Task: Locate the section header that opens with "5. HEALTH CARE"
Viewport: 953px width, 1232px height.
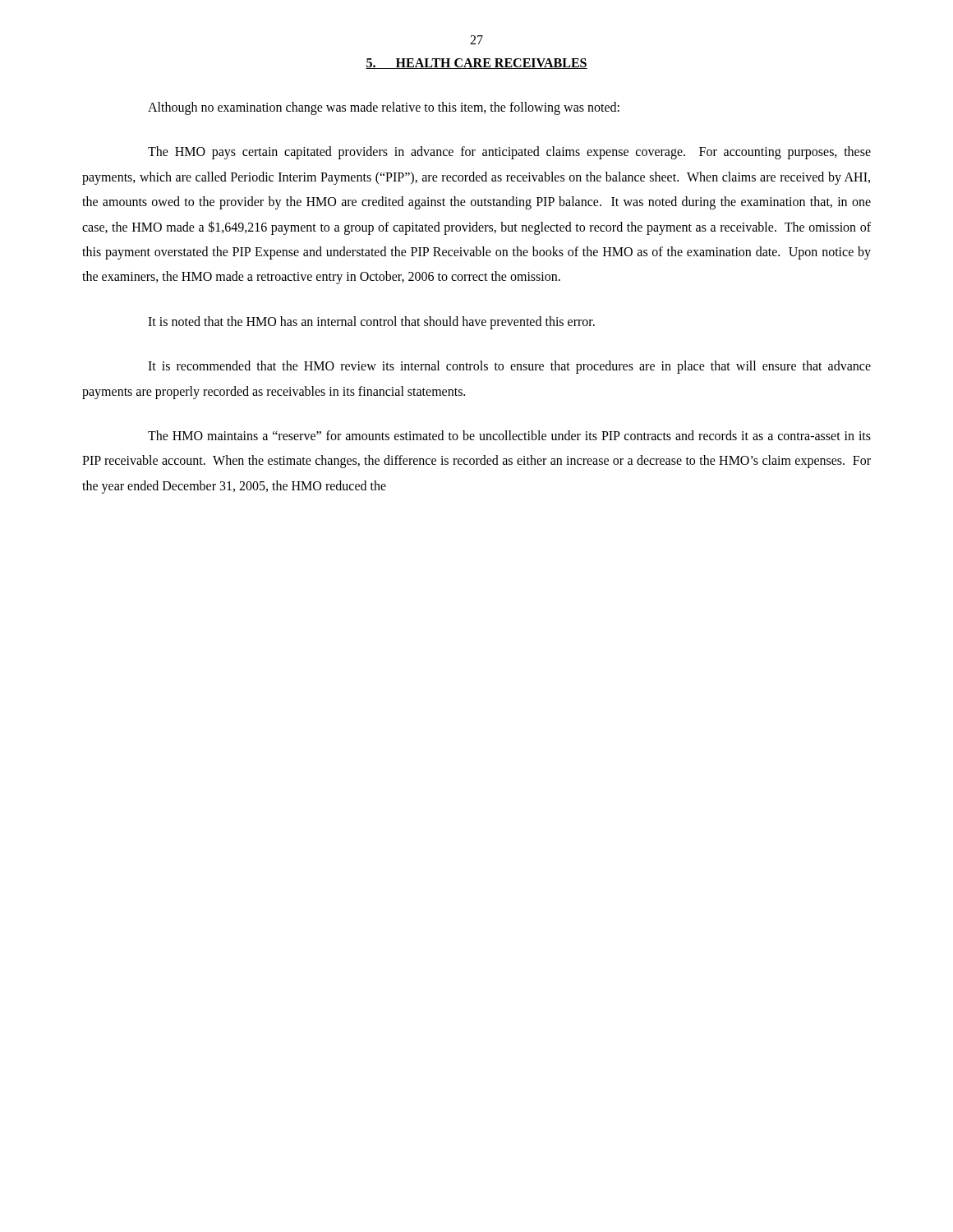Action: (x=476, y=63)
